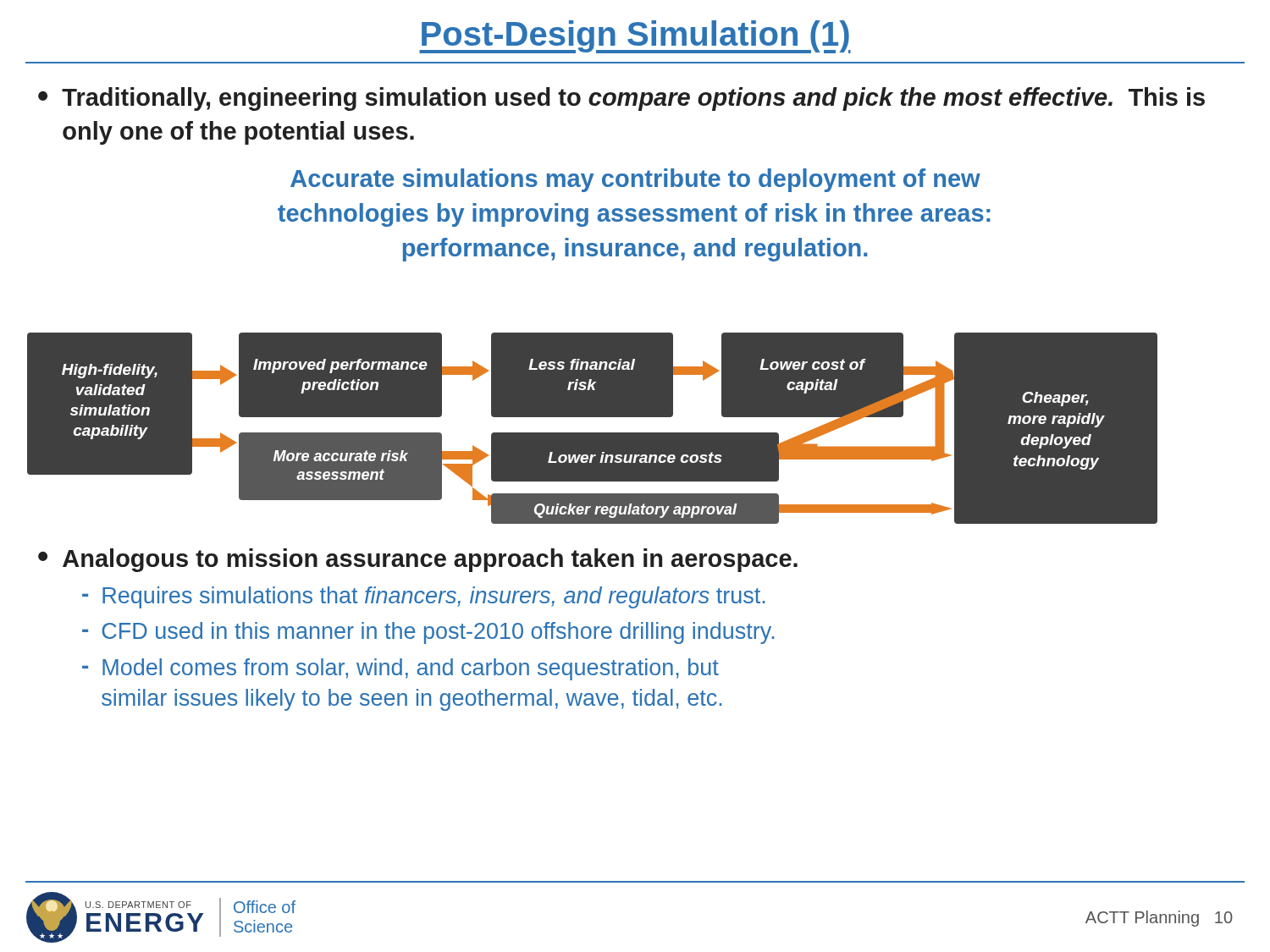The image size is (1270, 952).
Task: Find the block on this page that starts "• Analogous to mission"
Action: (x=418, y=559)
